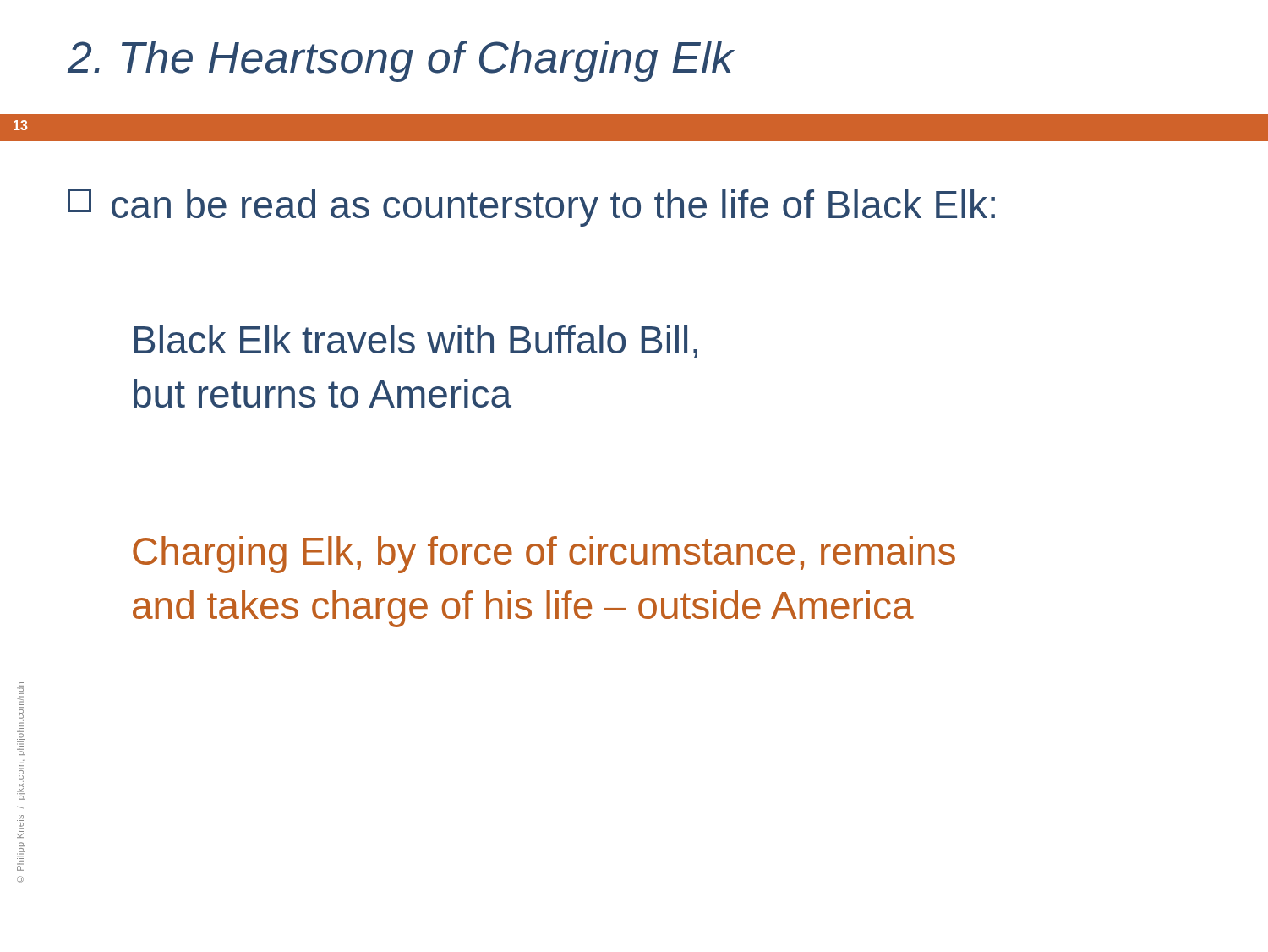
Task: Select the region starting "Charging Elk, by force of circumstance, remains and"
Action: (x=544, y=578)
